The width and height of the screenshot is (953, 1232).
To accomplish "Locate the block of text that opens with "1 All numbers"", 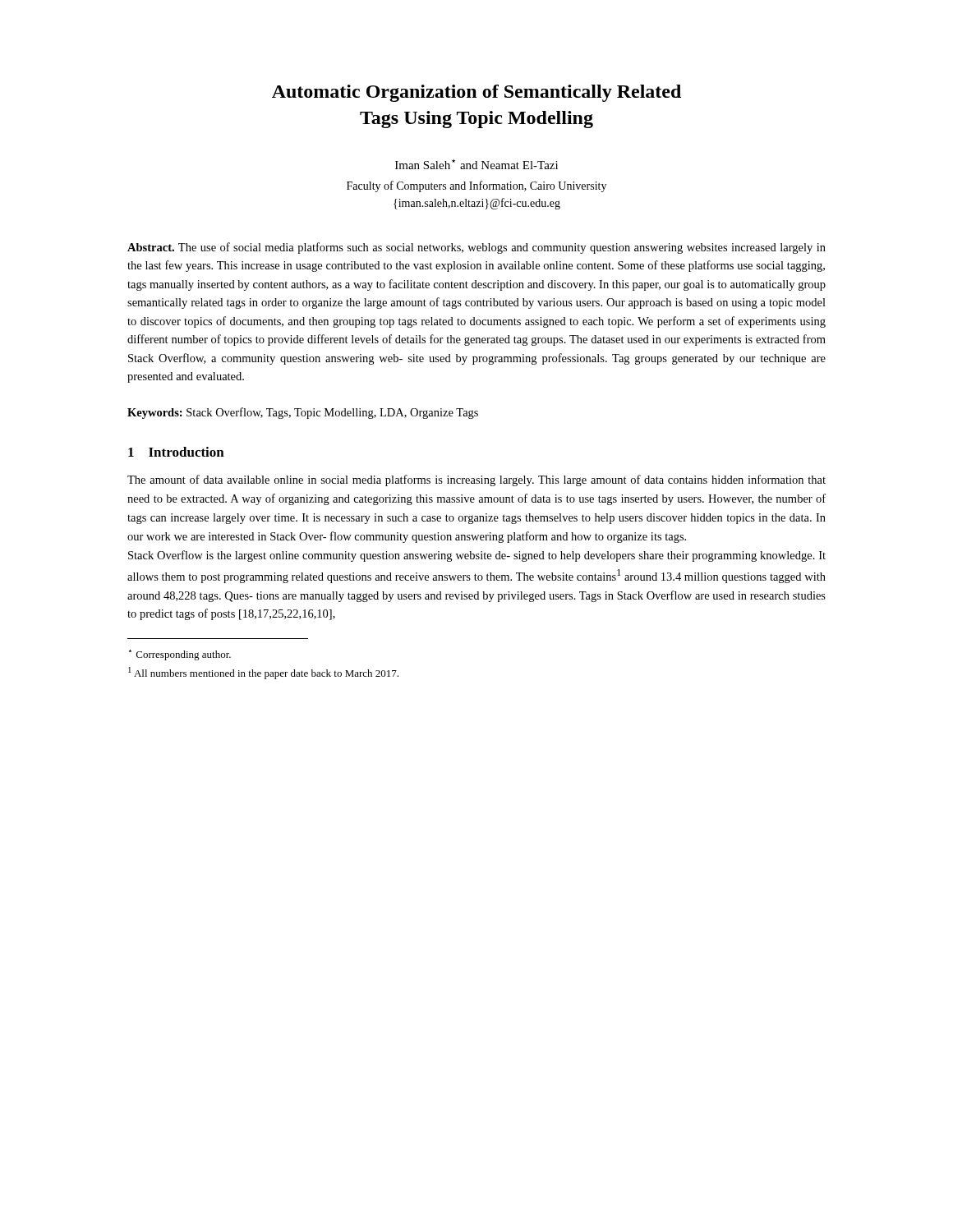I will [x=263, y=672].
